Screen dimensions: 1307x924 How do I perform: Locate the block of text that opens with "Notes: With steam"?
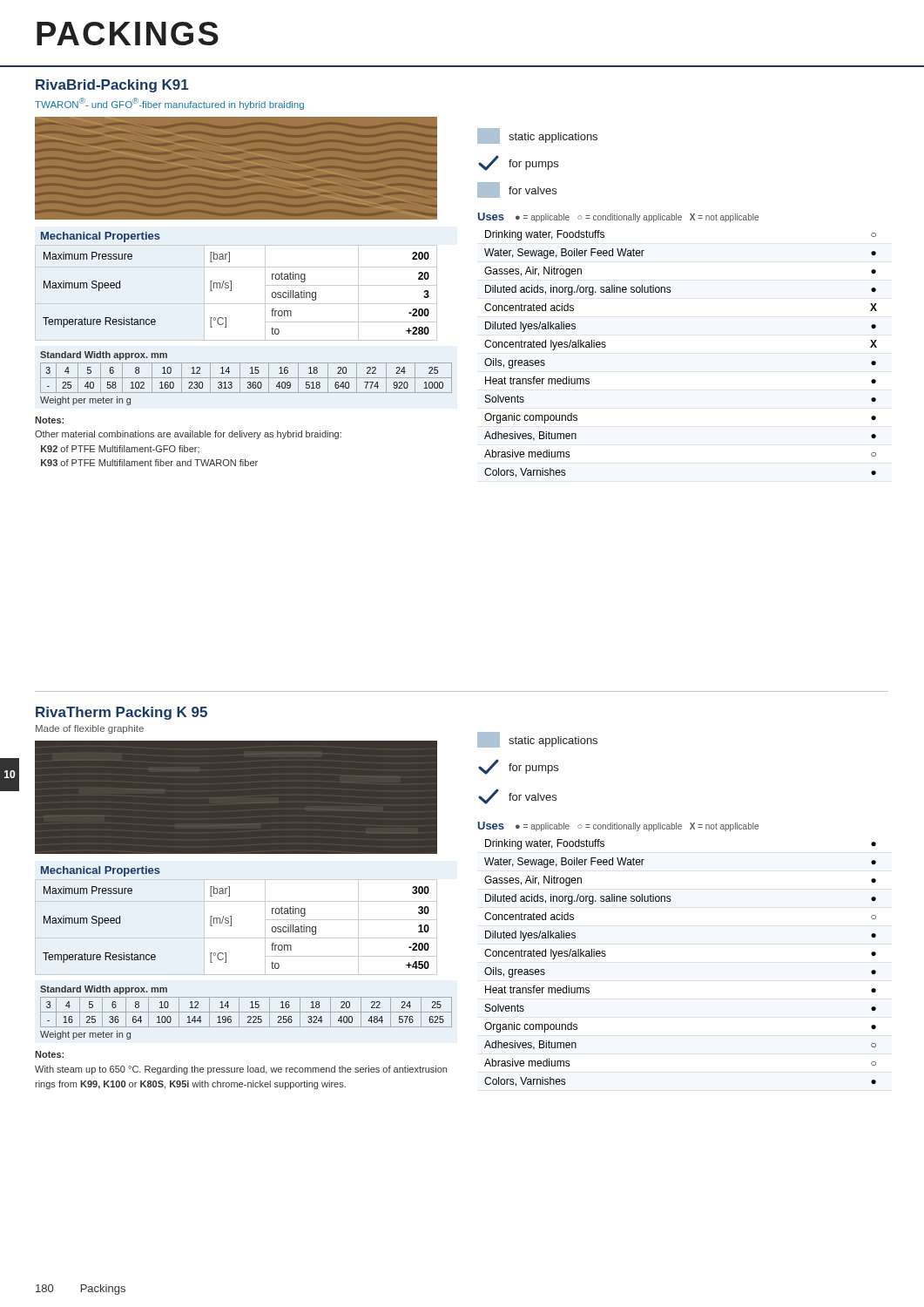coord(241,1069)
